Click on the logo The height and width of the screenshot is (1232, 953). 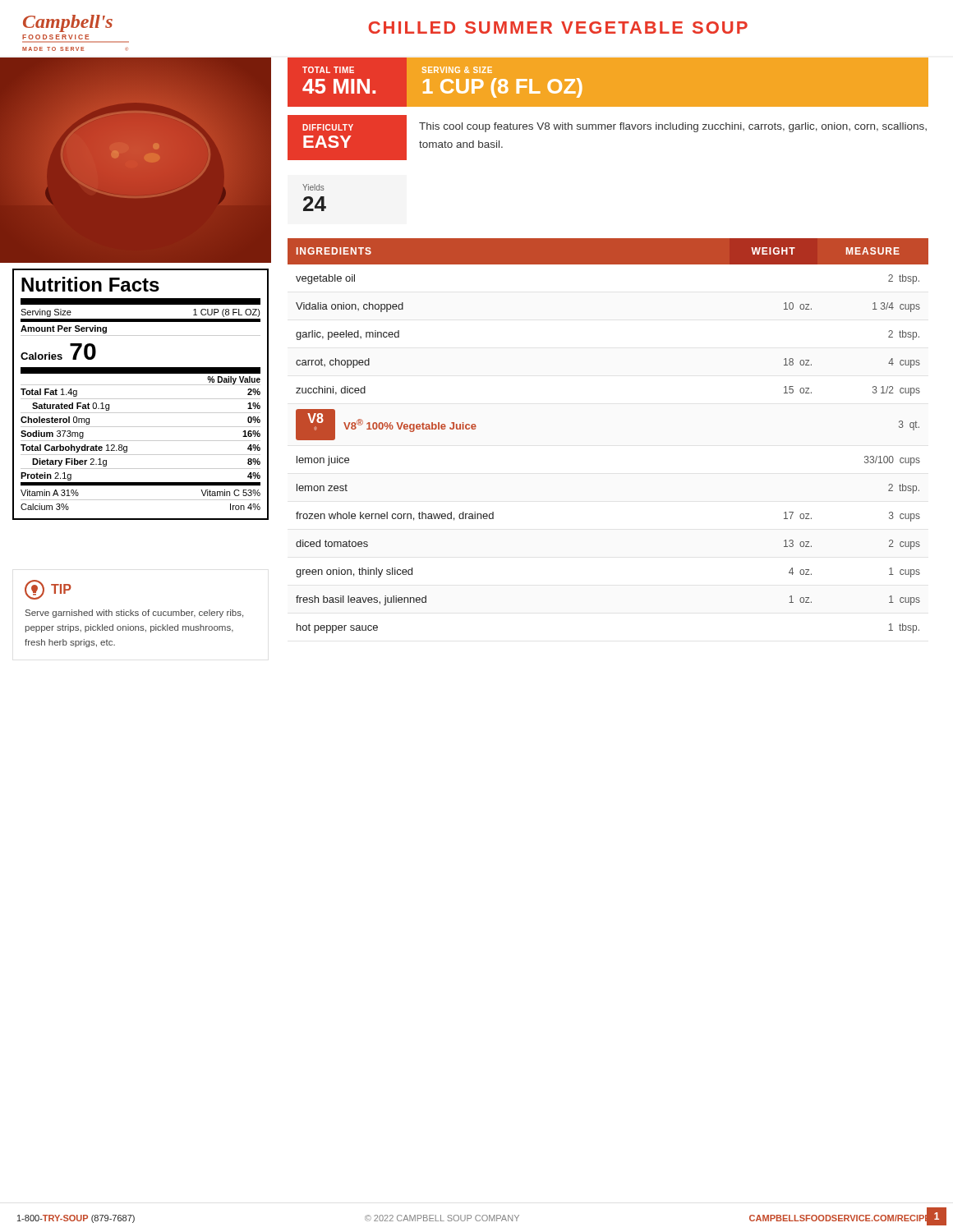pos(76,35)
